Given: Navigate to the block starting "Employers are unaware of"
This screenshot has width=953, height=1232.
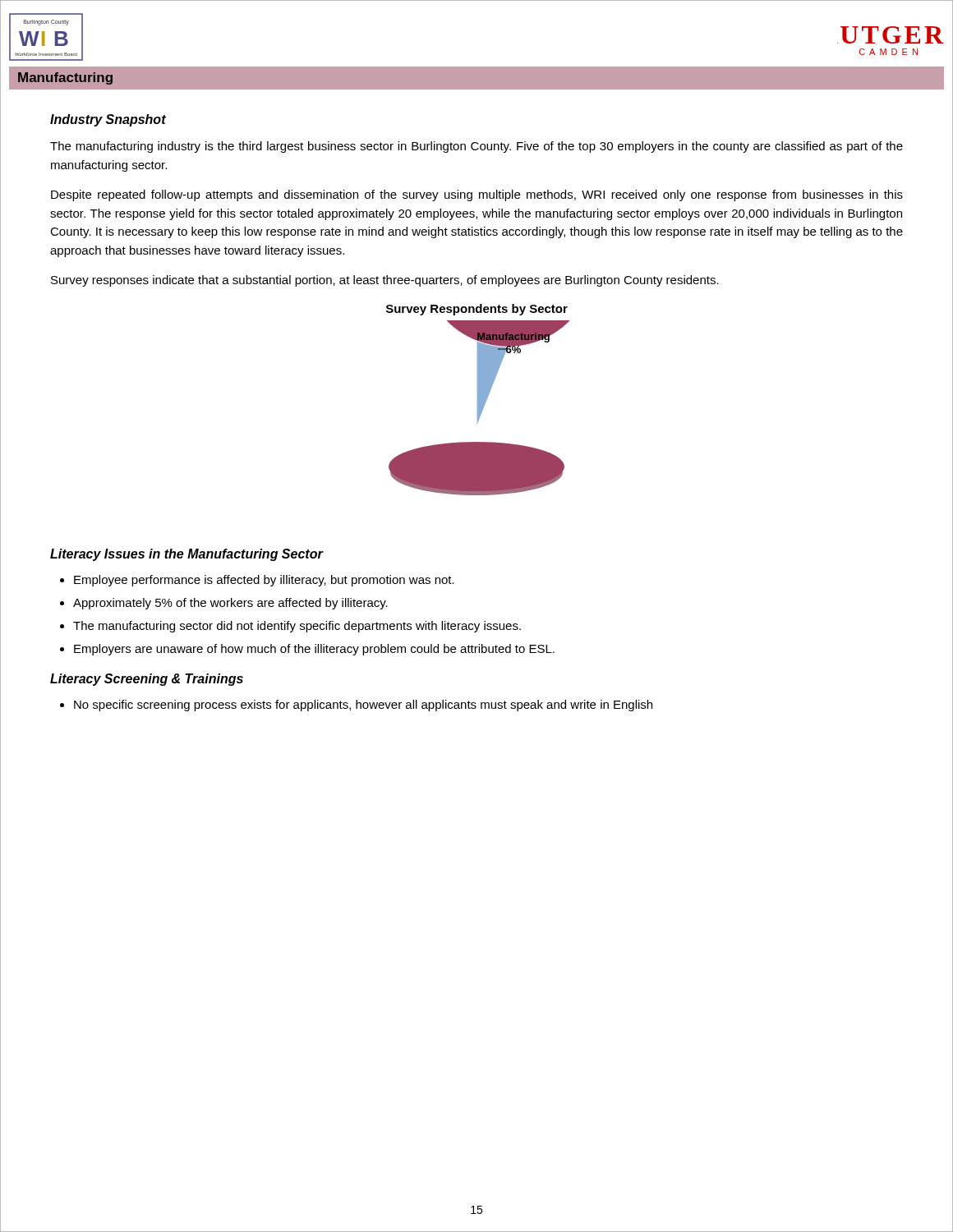Looking at the screenshot, I should click(x=314, y=649).
